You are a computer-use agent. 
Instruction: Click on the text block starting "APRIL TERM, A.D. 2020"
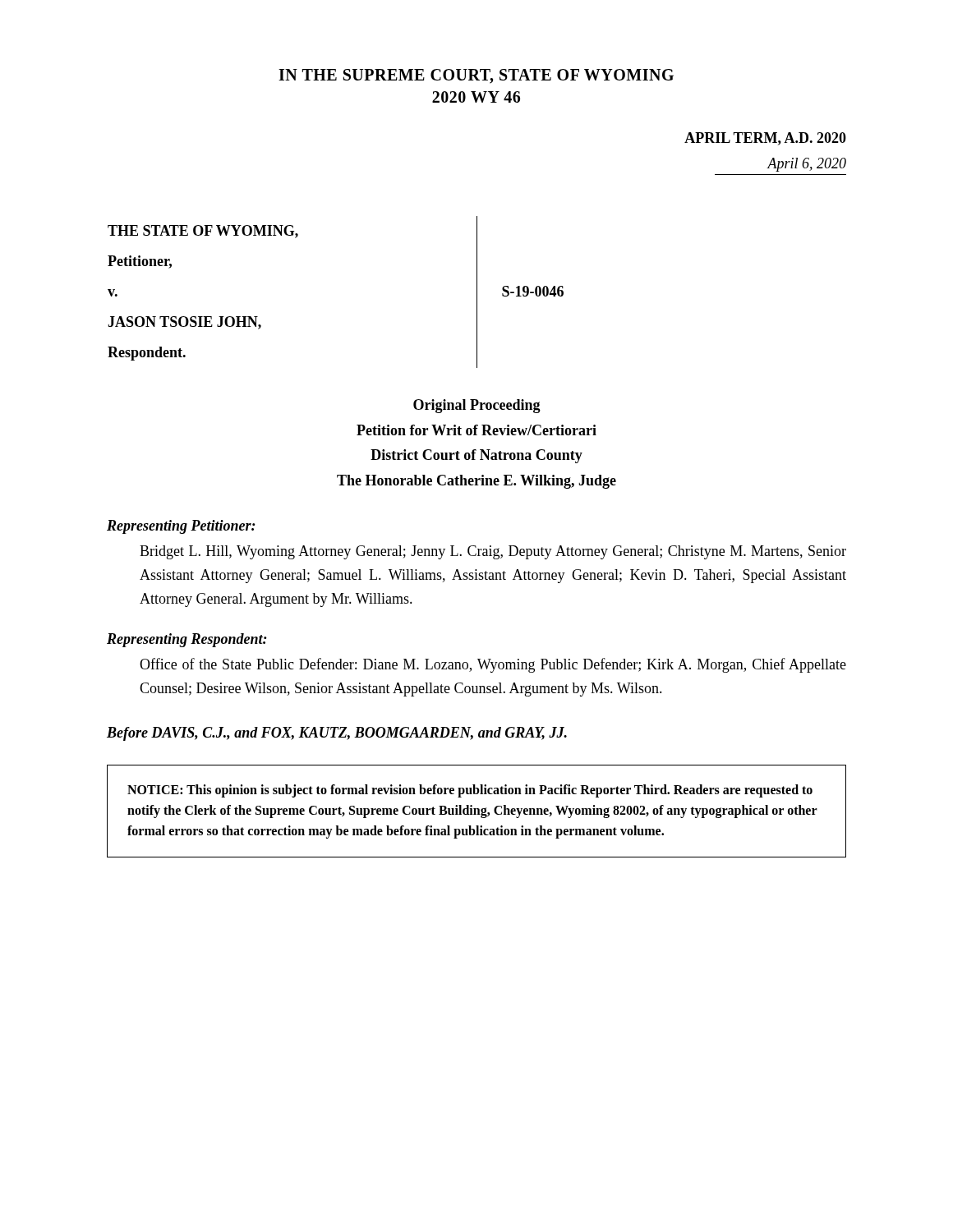click(765, 138)
